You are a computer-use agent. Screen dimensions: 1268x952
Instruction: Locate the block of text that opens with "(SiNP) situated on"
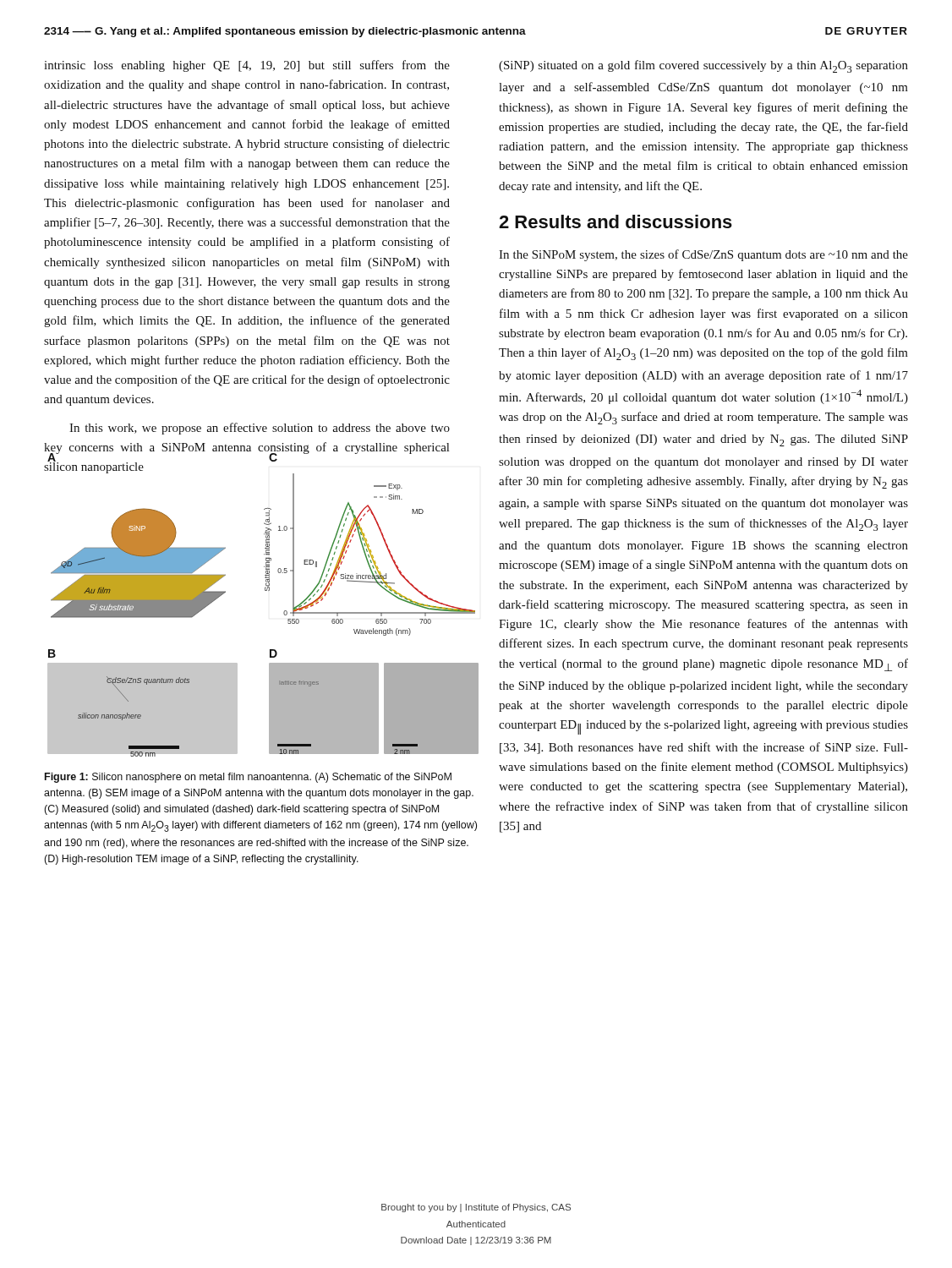click(703, 126)
